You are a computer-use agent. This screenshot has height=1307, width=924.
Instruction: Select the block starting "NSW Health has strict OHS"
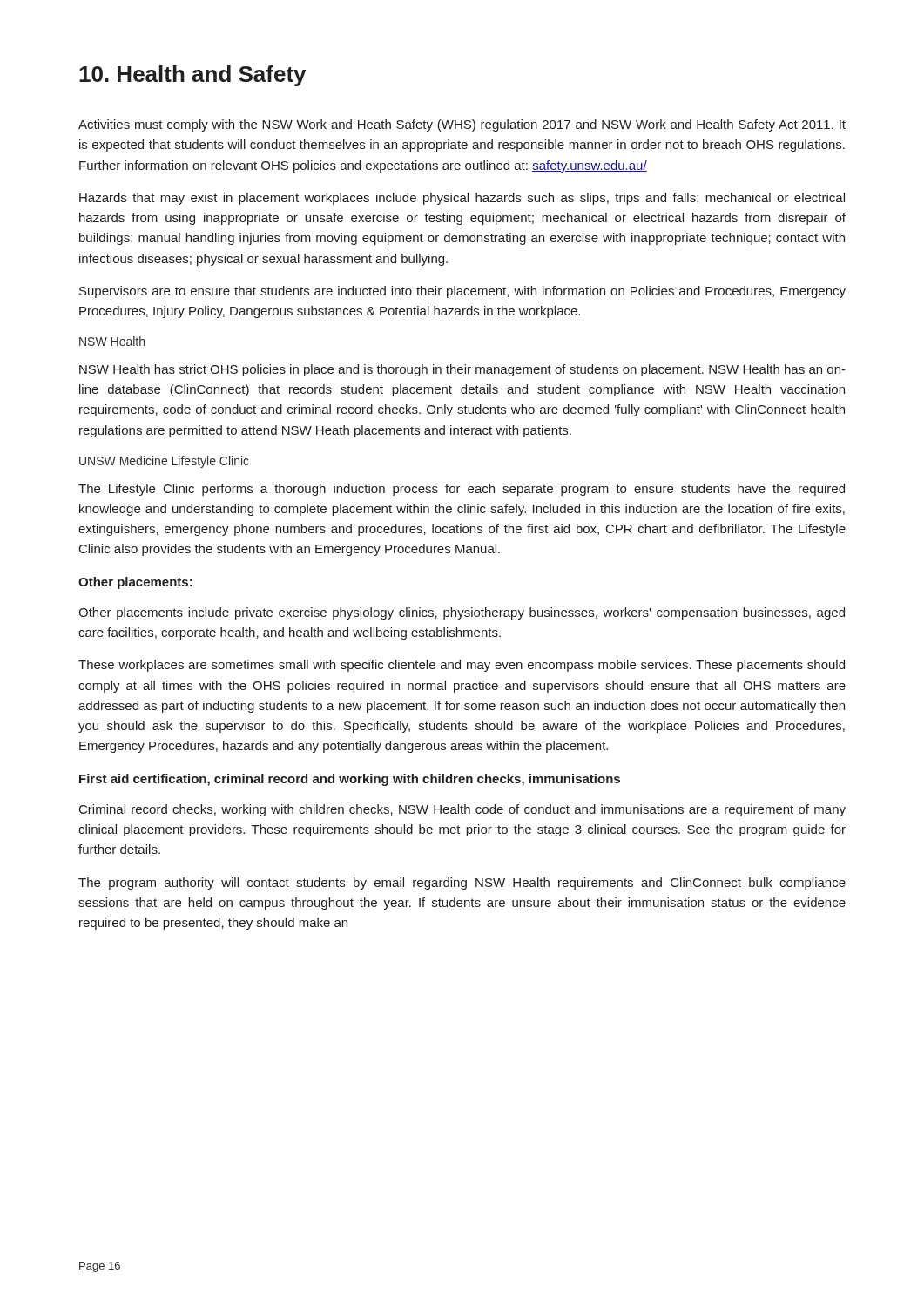(x=462, y=399)
